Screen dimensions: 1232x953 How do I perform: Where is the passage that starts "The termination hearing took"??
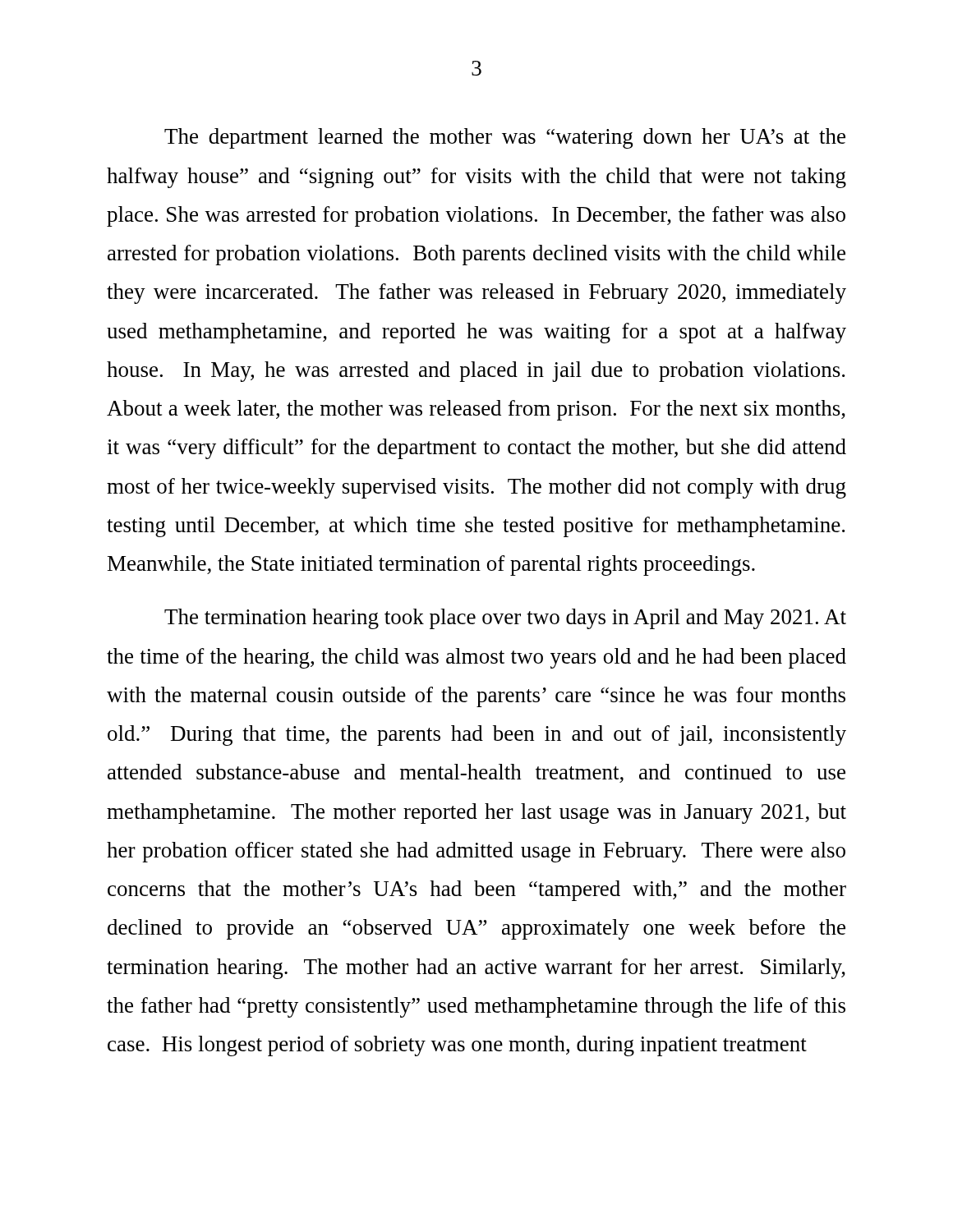click(x=476, y=830)
